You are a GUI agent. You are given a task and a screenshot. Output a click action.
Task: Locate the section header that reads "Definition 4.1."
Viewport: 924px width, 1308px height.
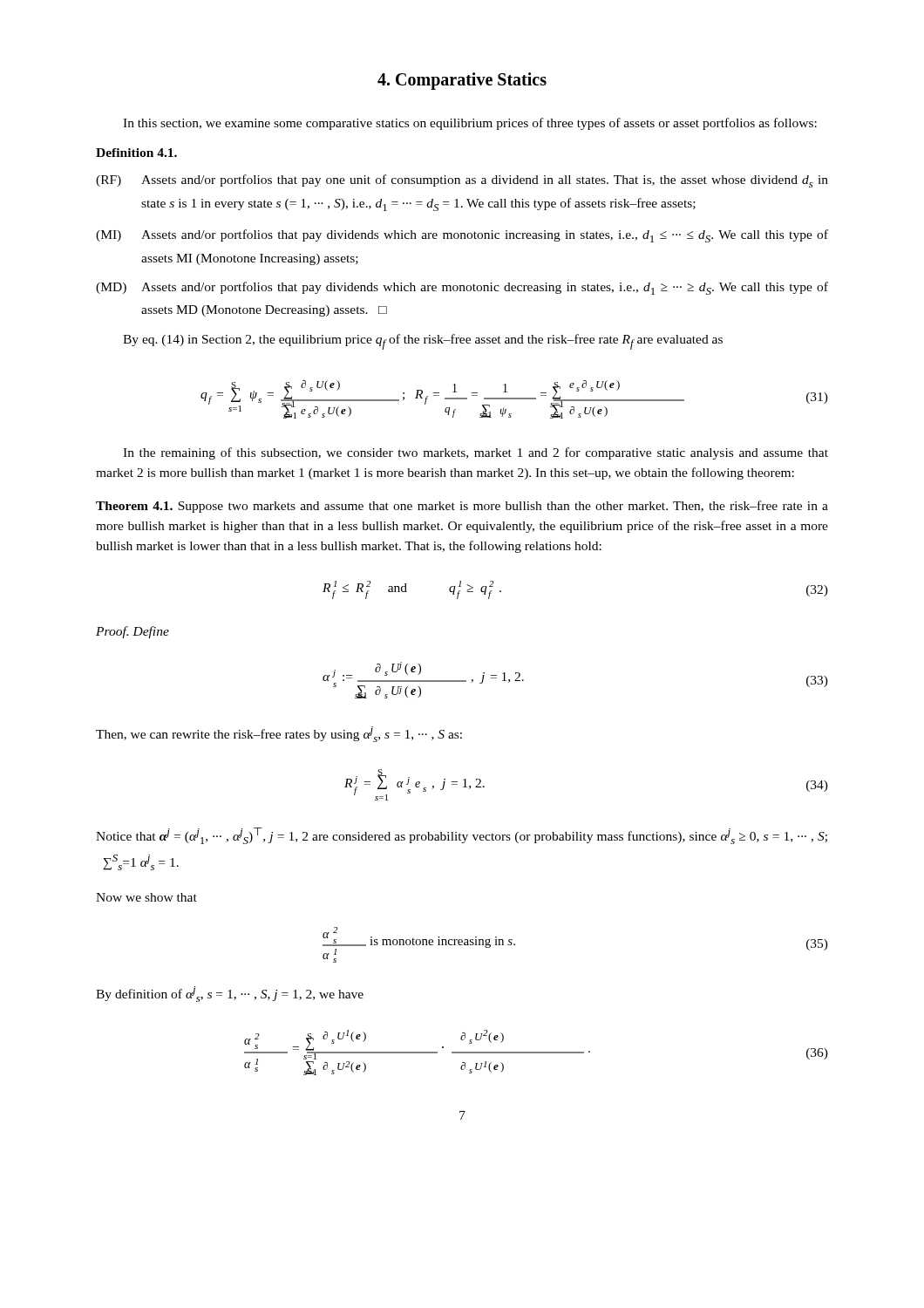[x=137, y=152]
